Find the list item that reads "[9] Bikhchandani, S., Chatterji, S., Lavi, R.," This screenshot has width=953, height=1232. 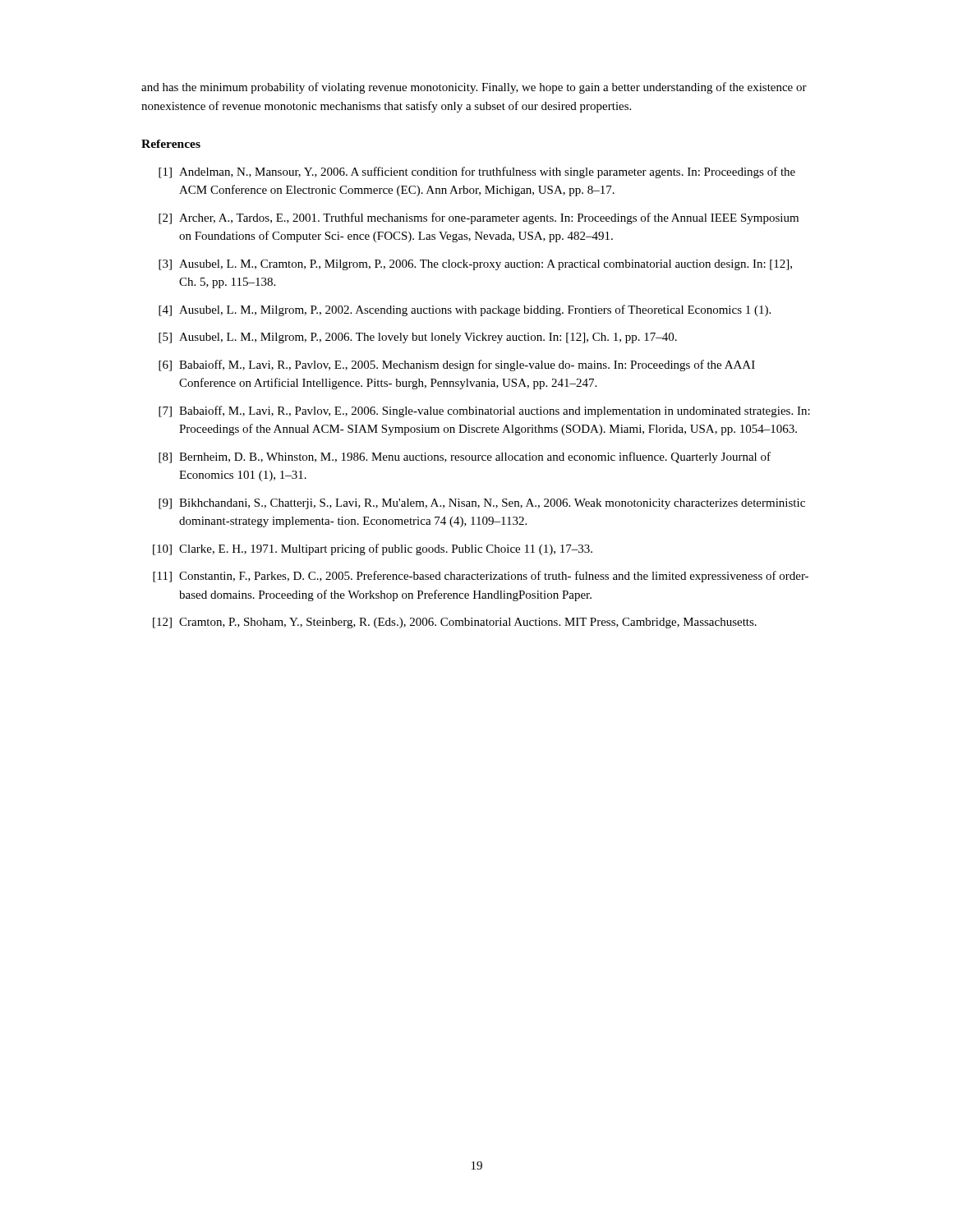point(476,512)
